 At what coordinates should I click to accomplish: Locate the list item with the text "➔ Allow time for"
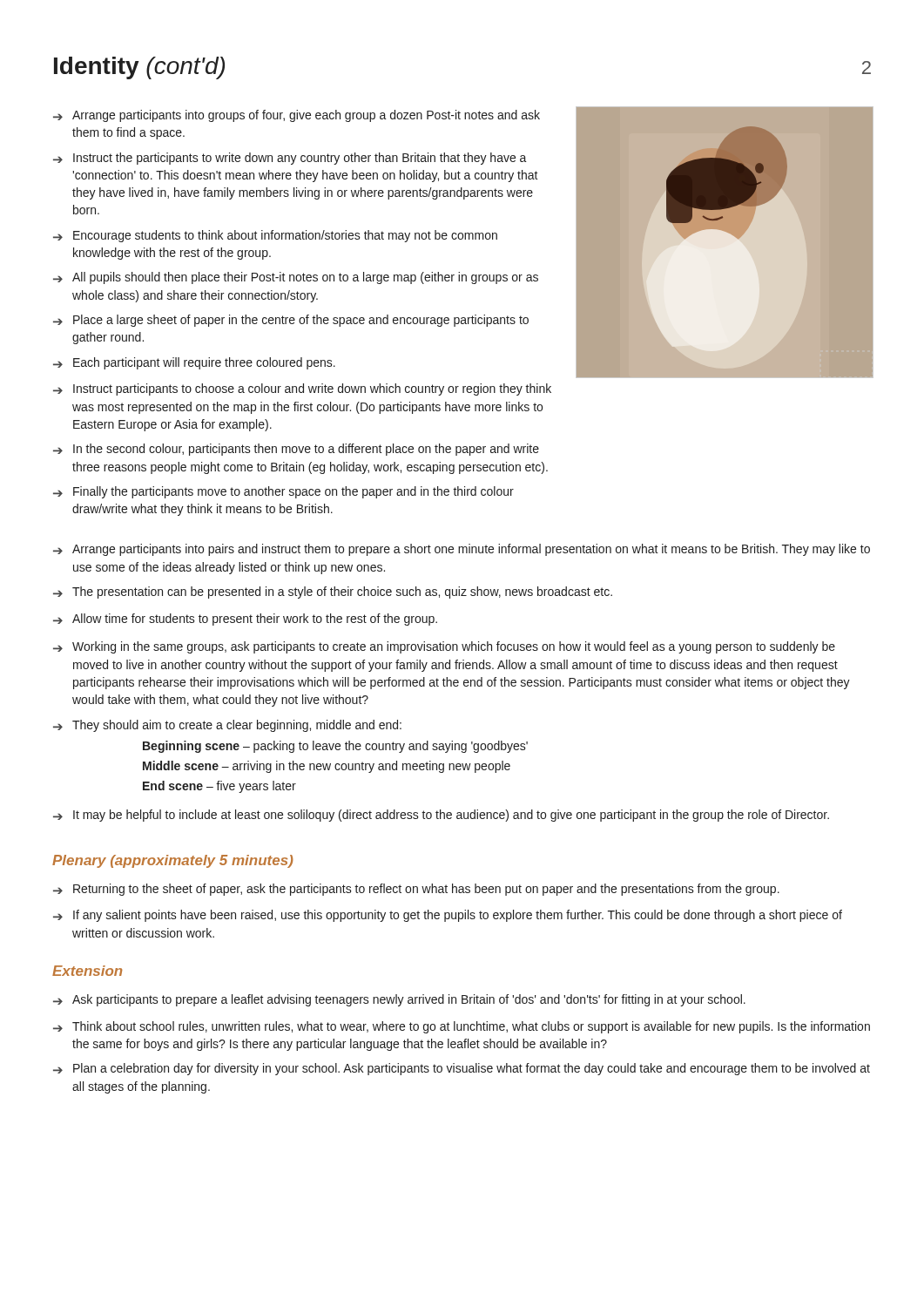coord(245,620)
